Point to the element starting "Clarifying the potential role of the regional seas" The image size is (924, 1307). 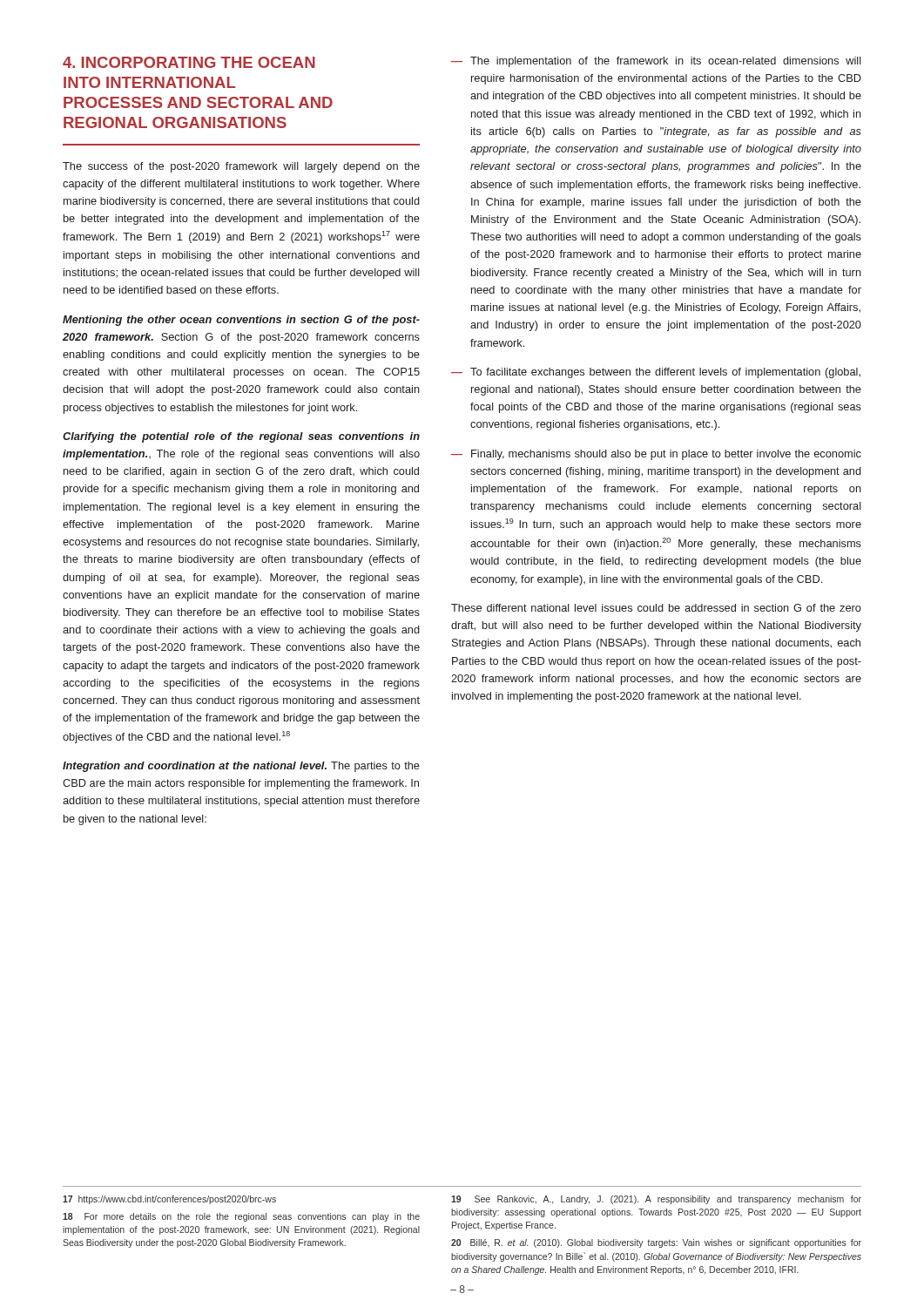pyautogui.click(x=241, y=586)
